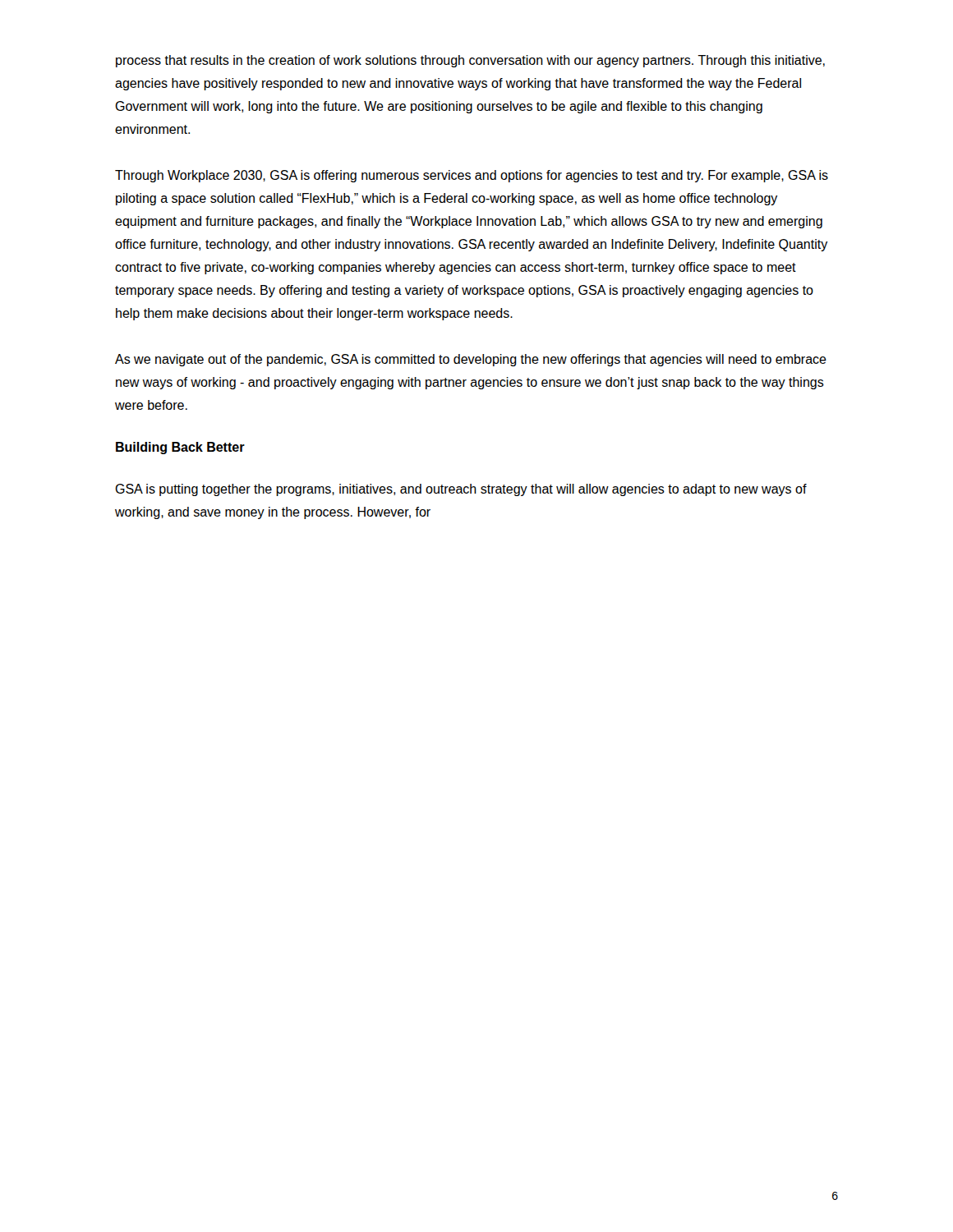953x1232 pixels.
Task: Find the text block that reads "process that results in the creation of"
Action: click(470, 95)
